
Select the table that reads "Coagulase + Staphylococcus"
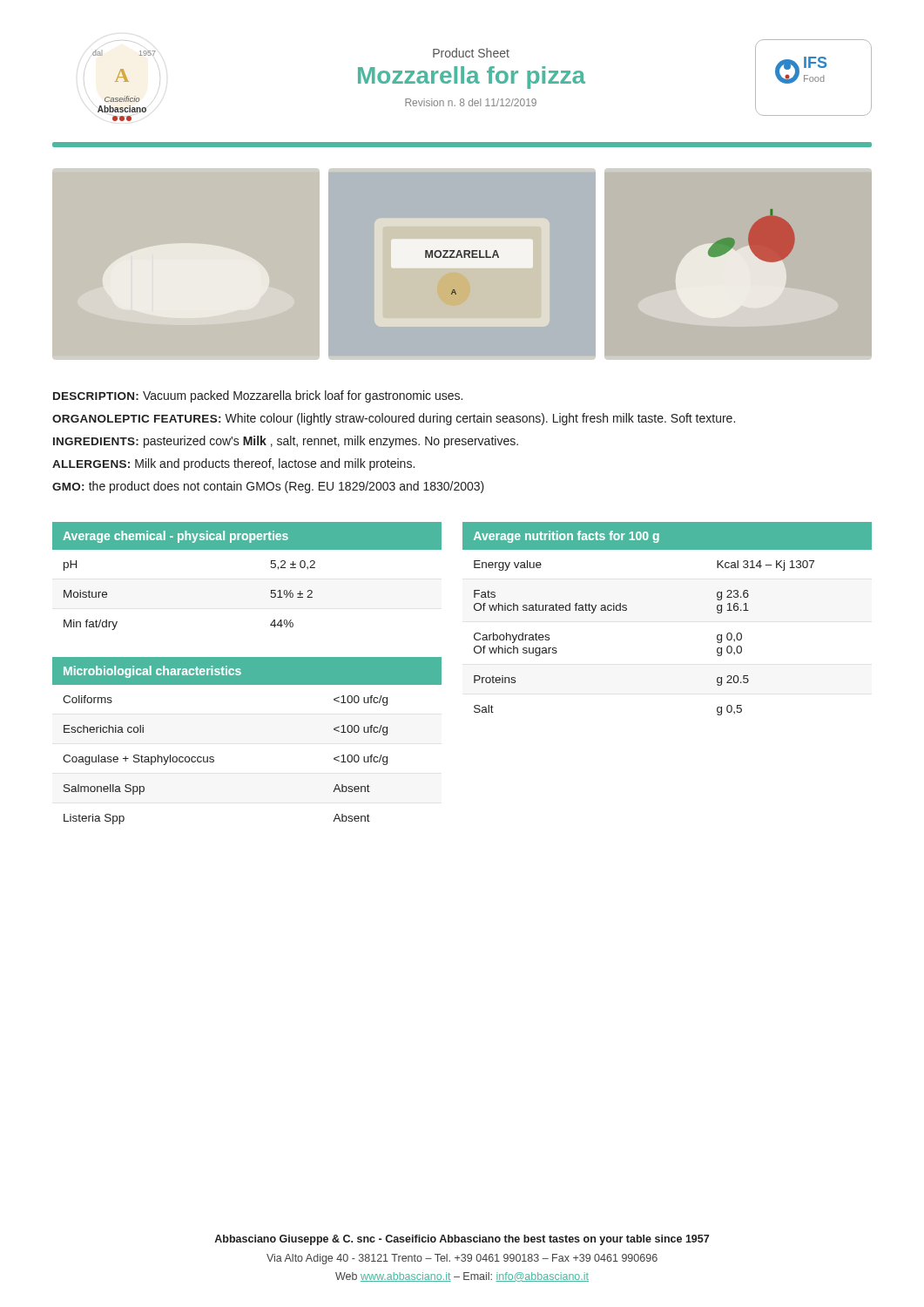247,744
